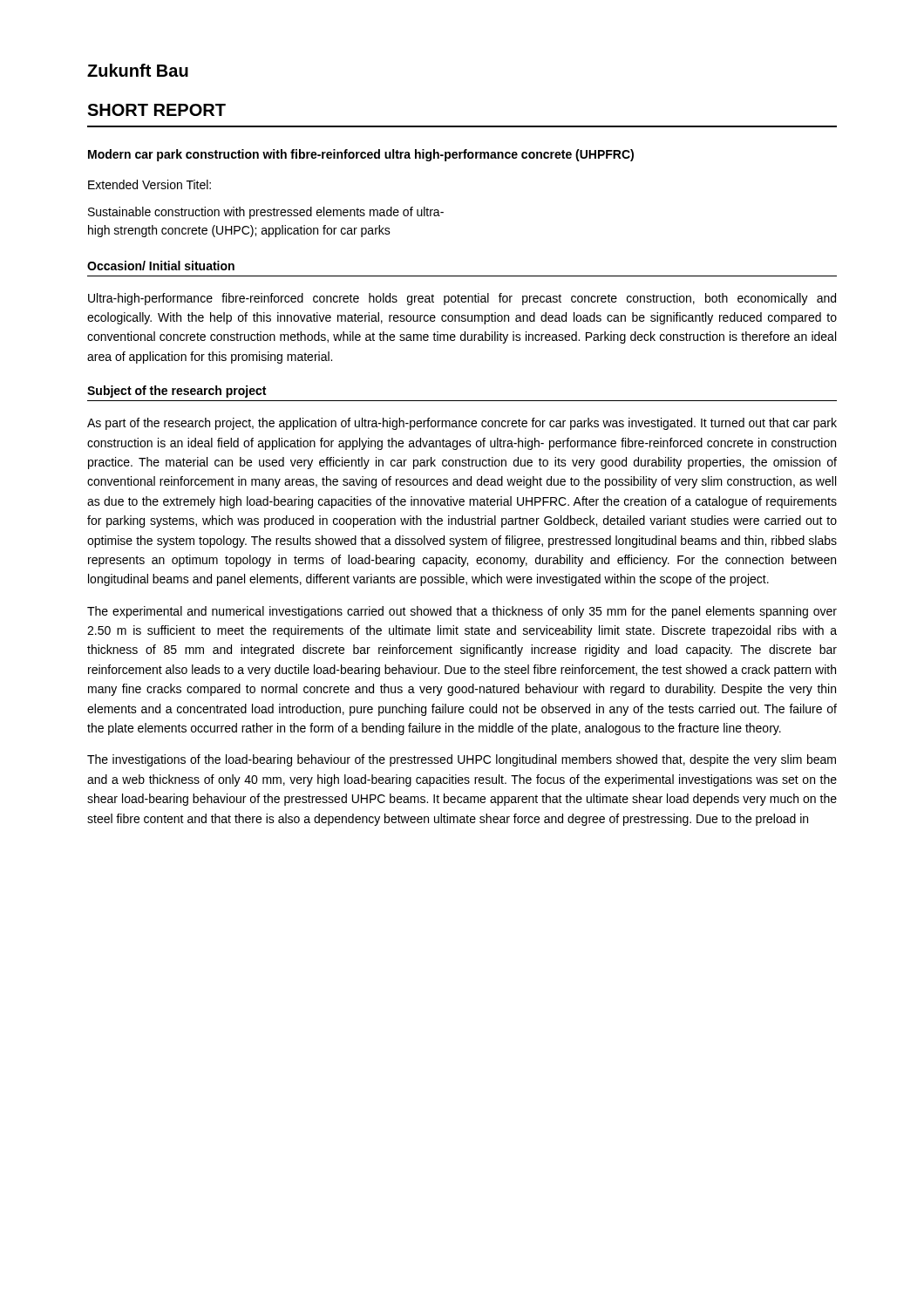Locate the text "Zukunft Bau"

pos(138,71)
